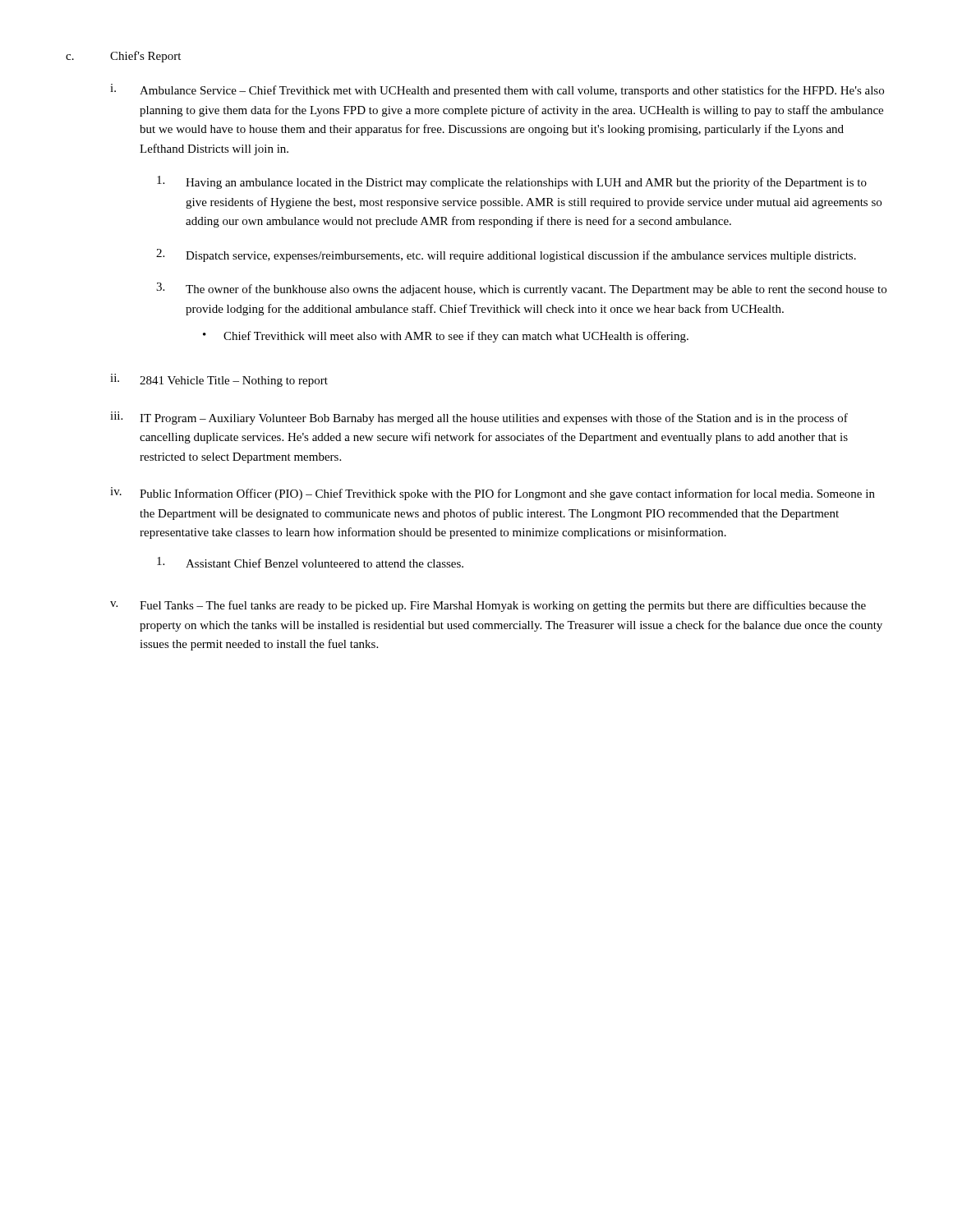Screen dimensions: 1232x953
Task: Locate the list item containing "3. The owner of the bunkhouse also"
Action: point(522,313)
